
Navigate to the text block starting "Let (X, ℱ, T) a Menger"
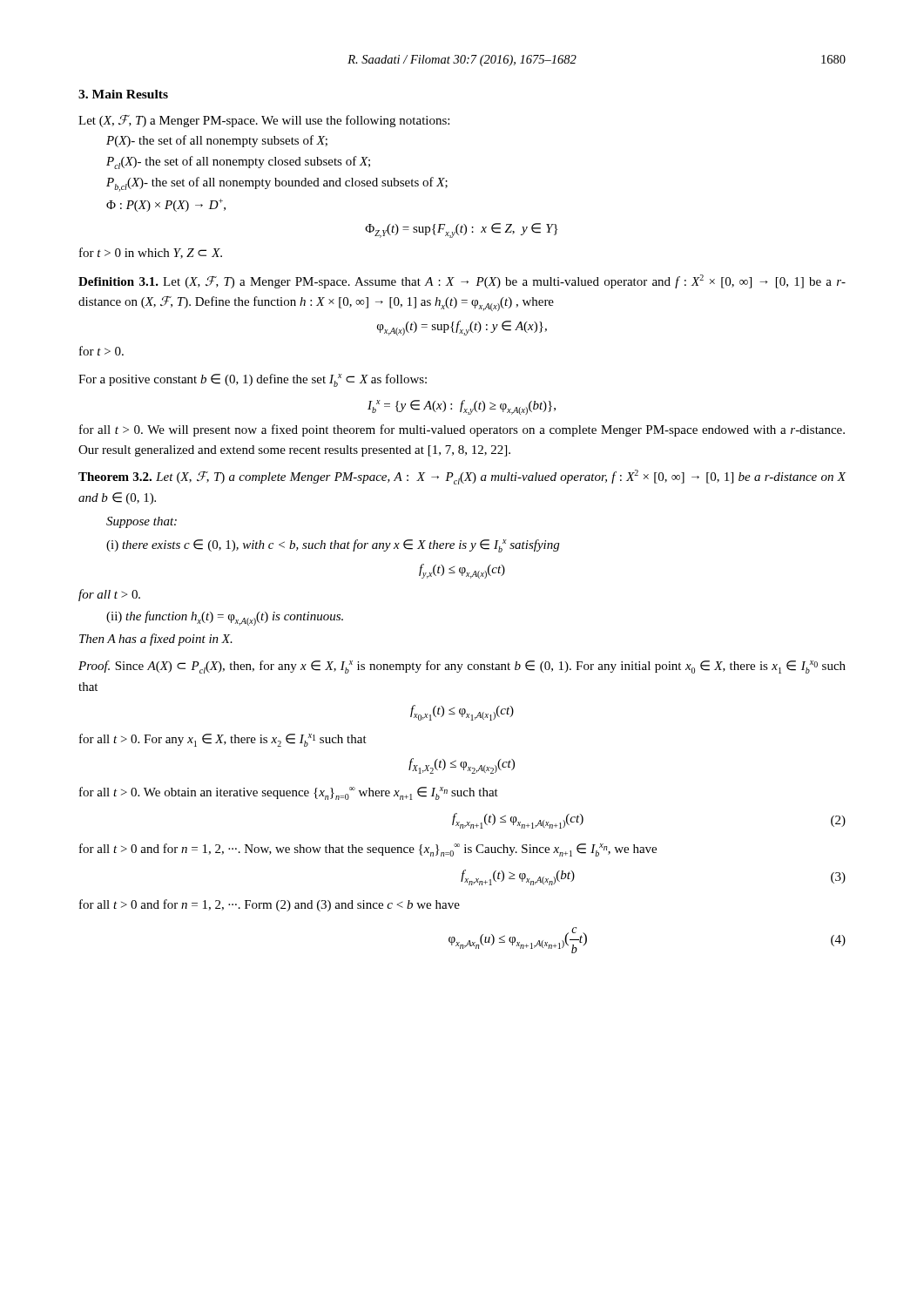(x=264, y=121)
